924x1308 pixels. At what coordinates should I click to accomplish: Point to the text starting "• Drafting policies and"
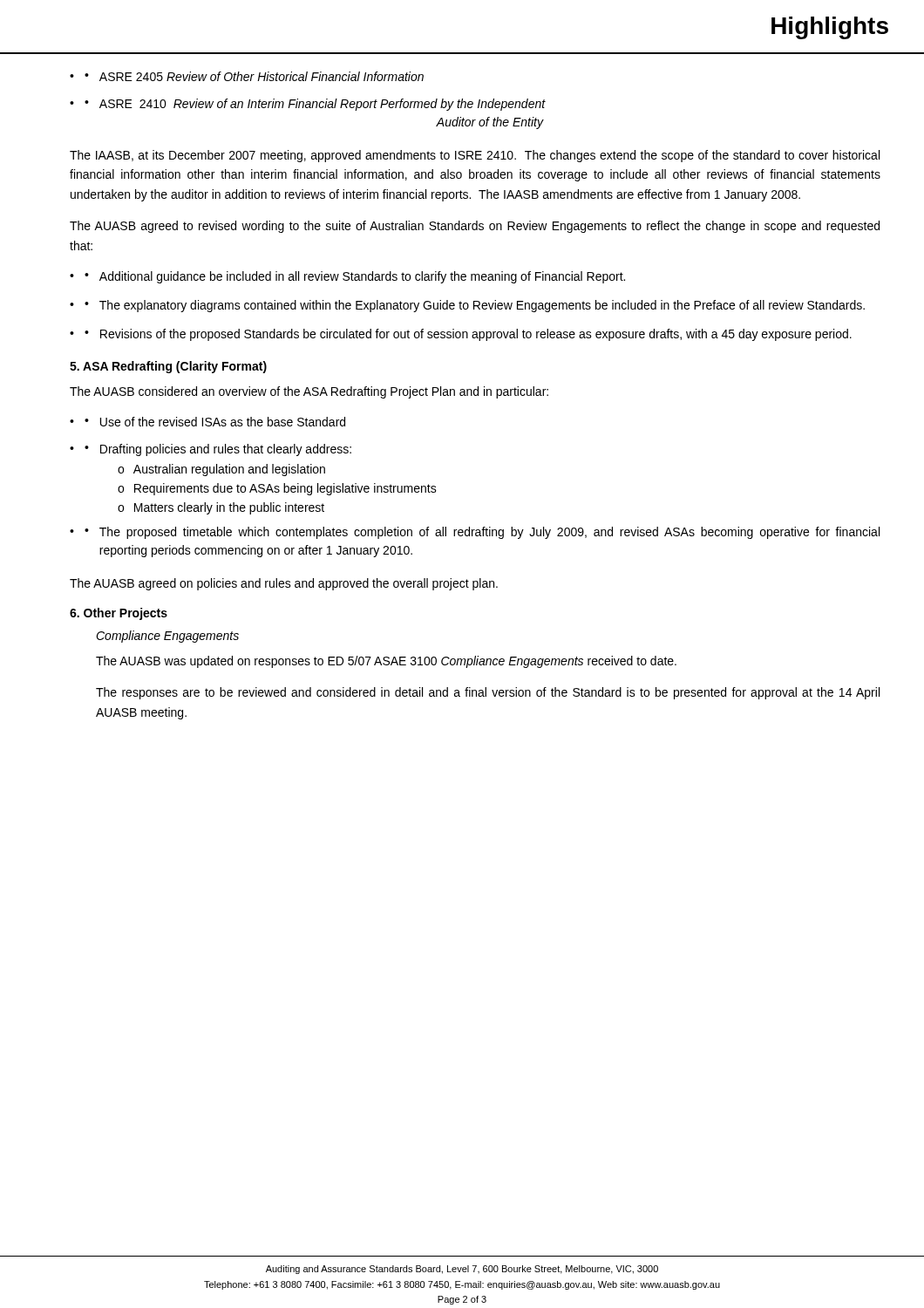[x=218, y=450]
